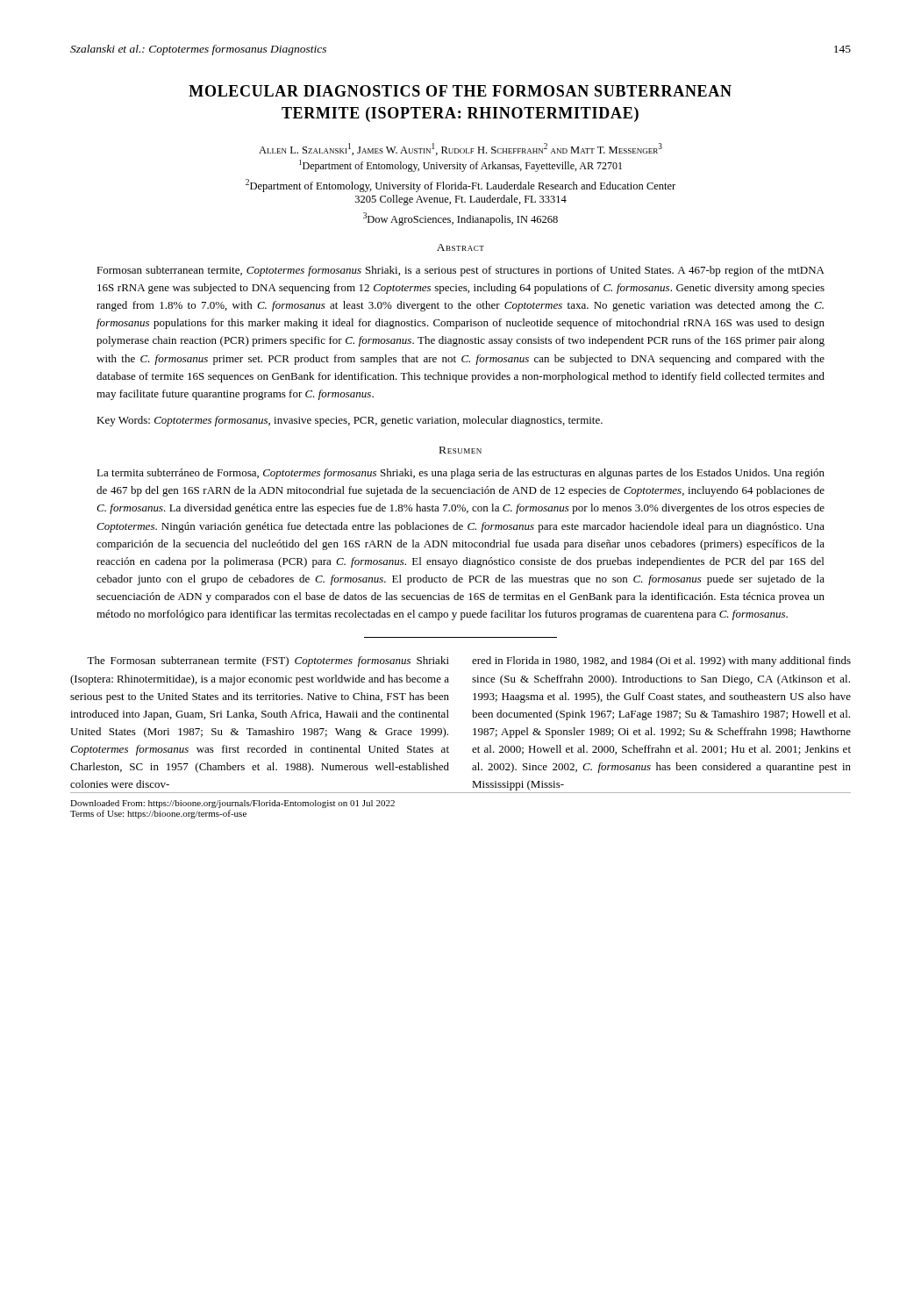Screen dimensions: 1316x921
Task: Click on the text block that reads "La termita subterráneo de Formosa, Coptotermes"
Action: point(460,543)
